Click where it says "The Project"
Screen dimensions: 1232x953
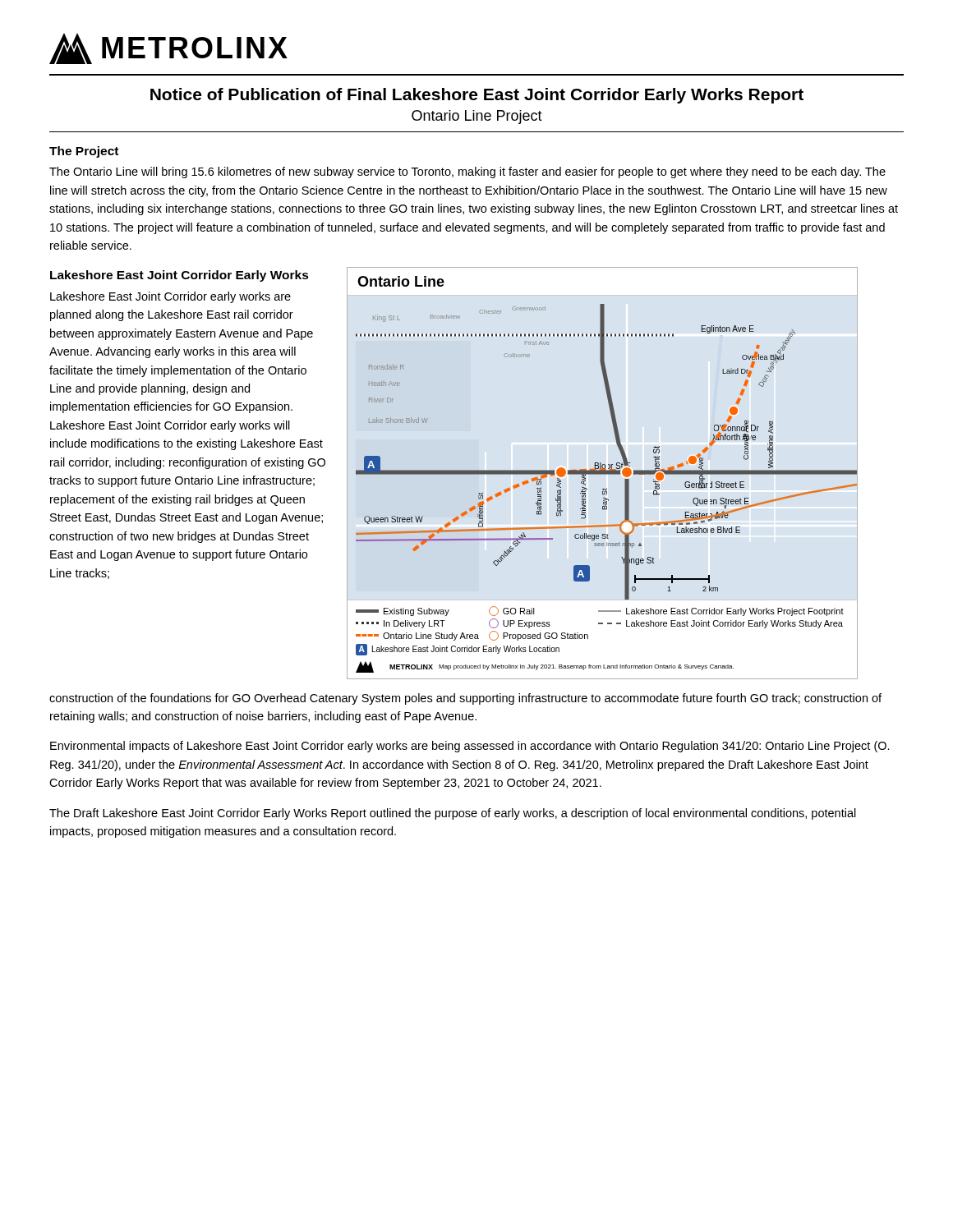(84, 151)
